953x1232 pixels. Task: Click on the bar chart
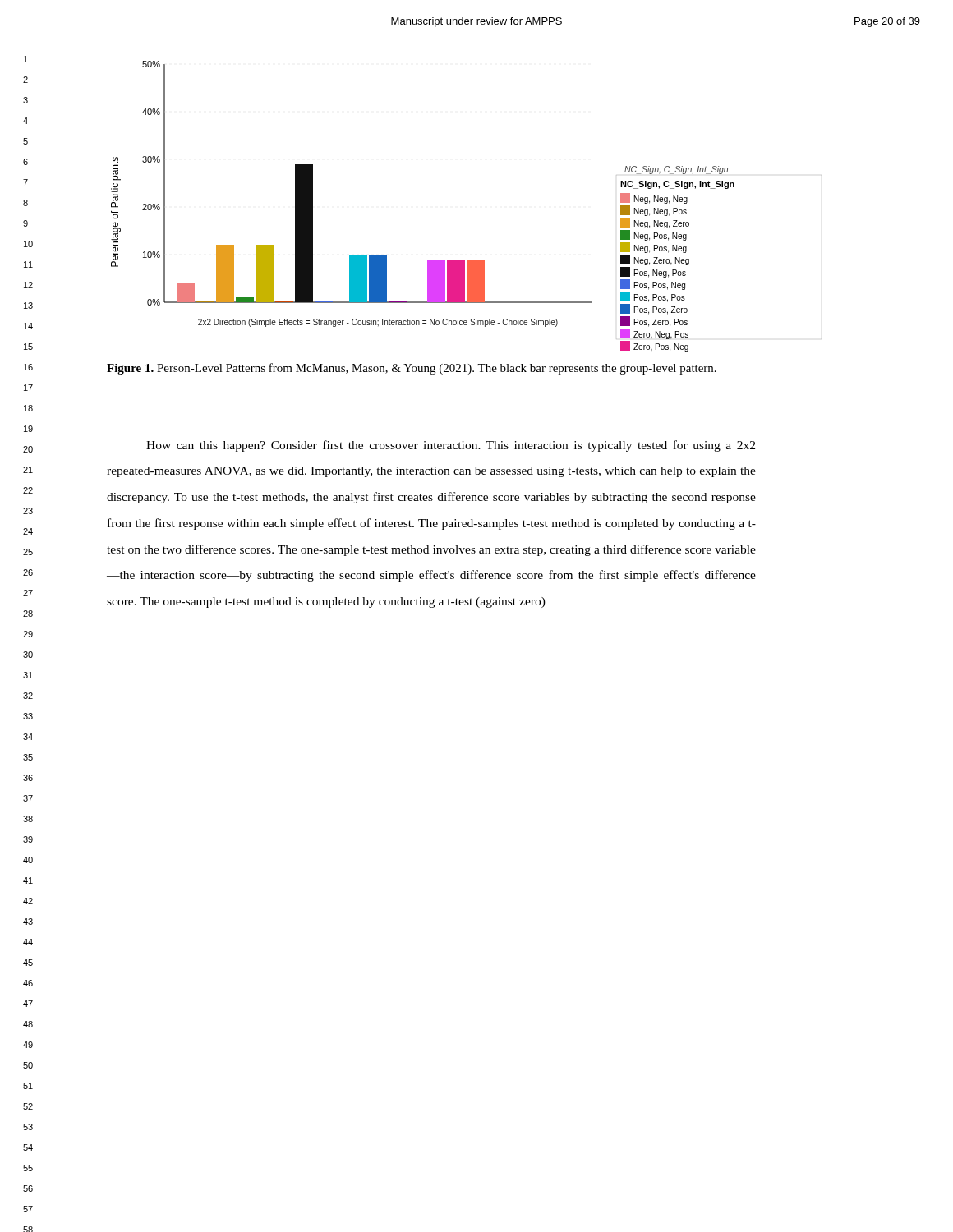click(x=468, y=200)
